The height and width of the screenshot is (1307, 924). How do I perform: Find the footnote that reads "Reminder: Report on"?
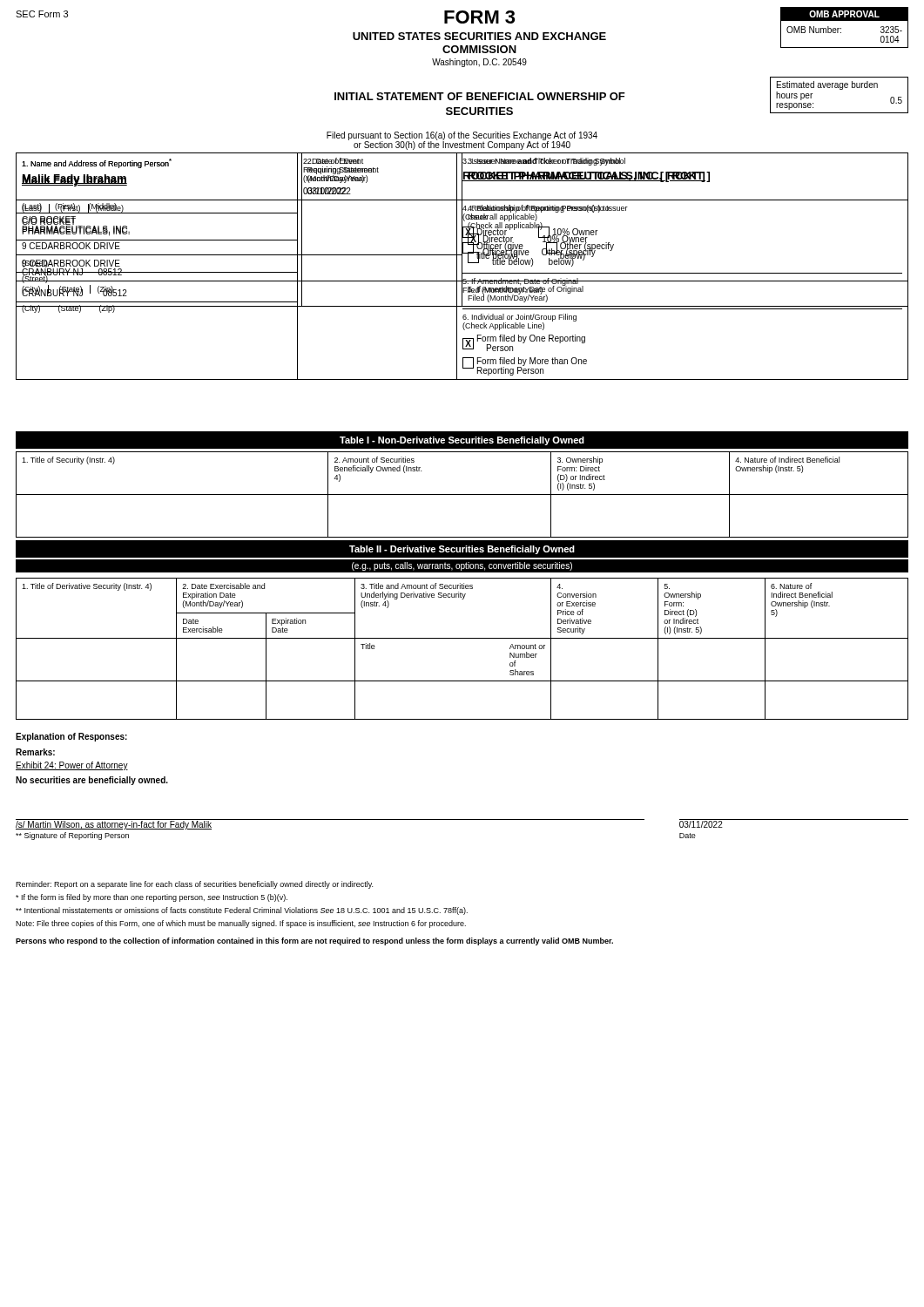195,884
